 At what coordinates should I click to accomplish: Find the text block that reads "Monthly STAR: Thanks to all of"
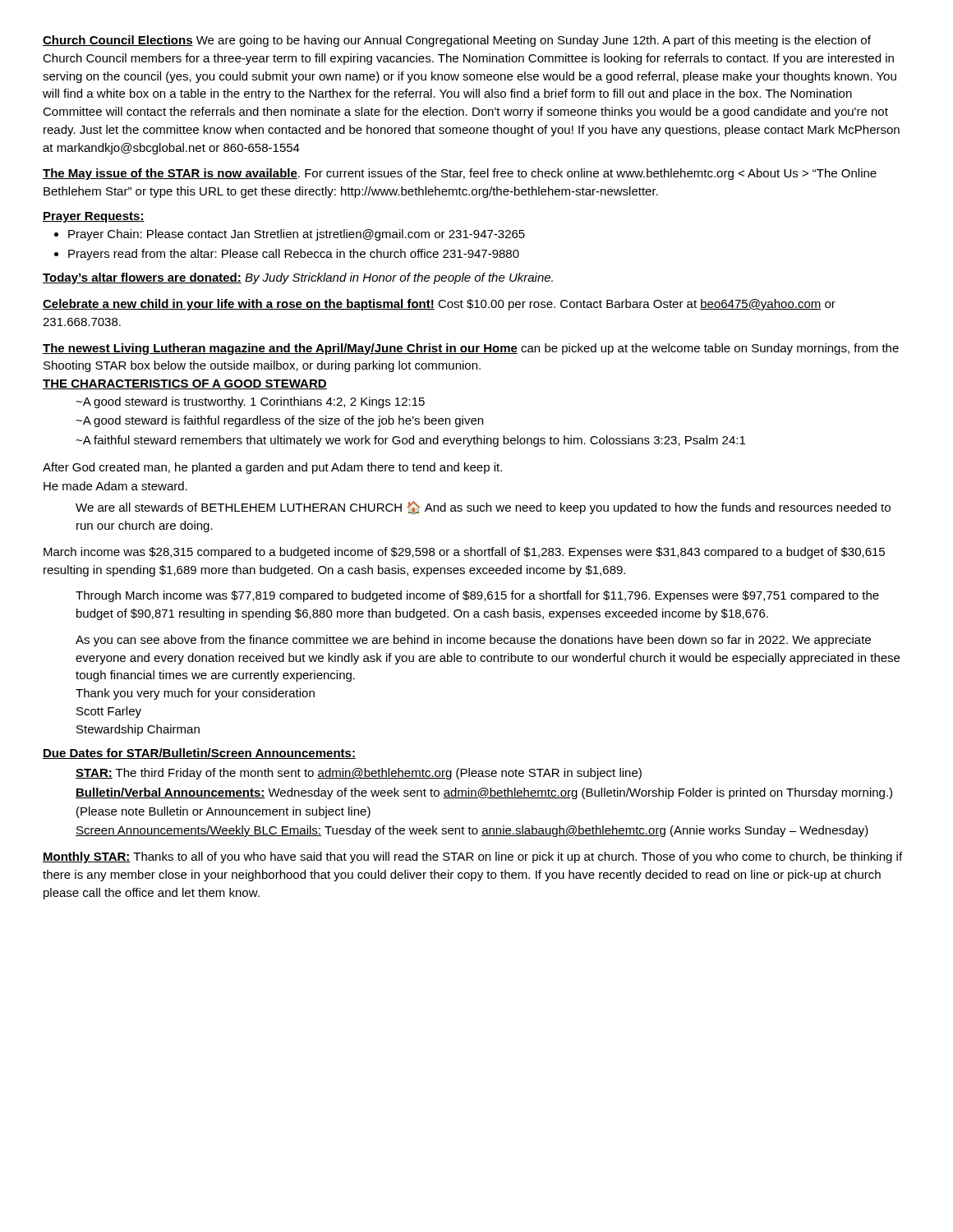[472, 874]
